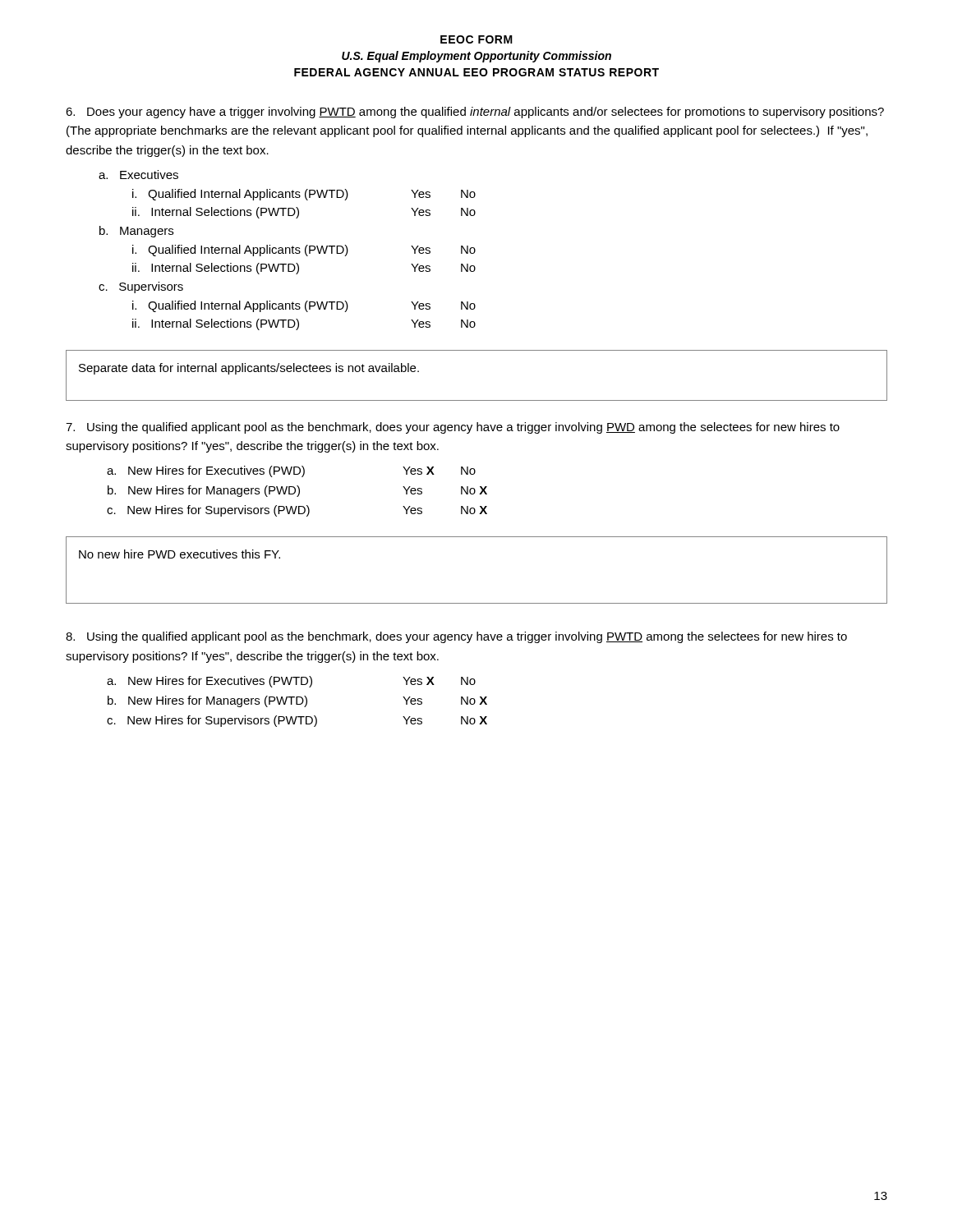The height and width of the screenshot is (1232, 953).
Task: Click on the text block starting "No new hire"
Action: click(180, 554)
